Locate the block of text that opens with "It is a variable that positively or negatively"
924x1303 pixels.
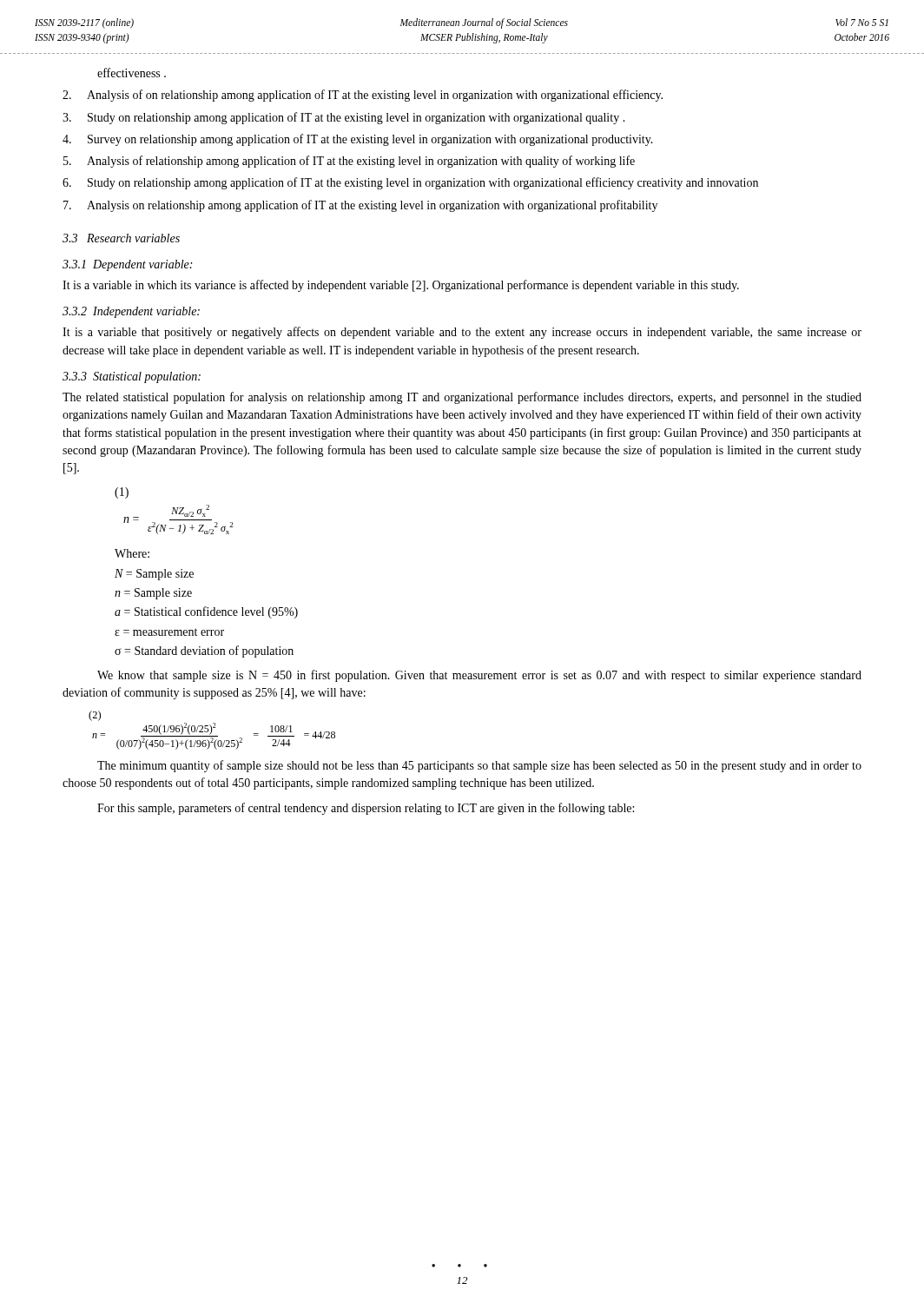pos(462,341)
